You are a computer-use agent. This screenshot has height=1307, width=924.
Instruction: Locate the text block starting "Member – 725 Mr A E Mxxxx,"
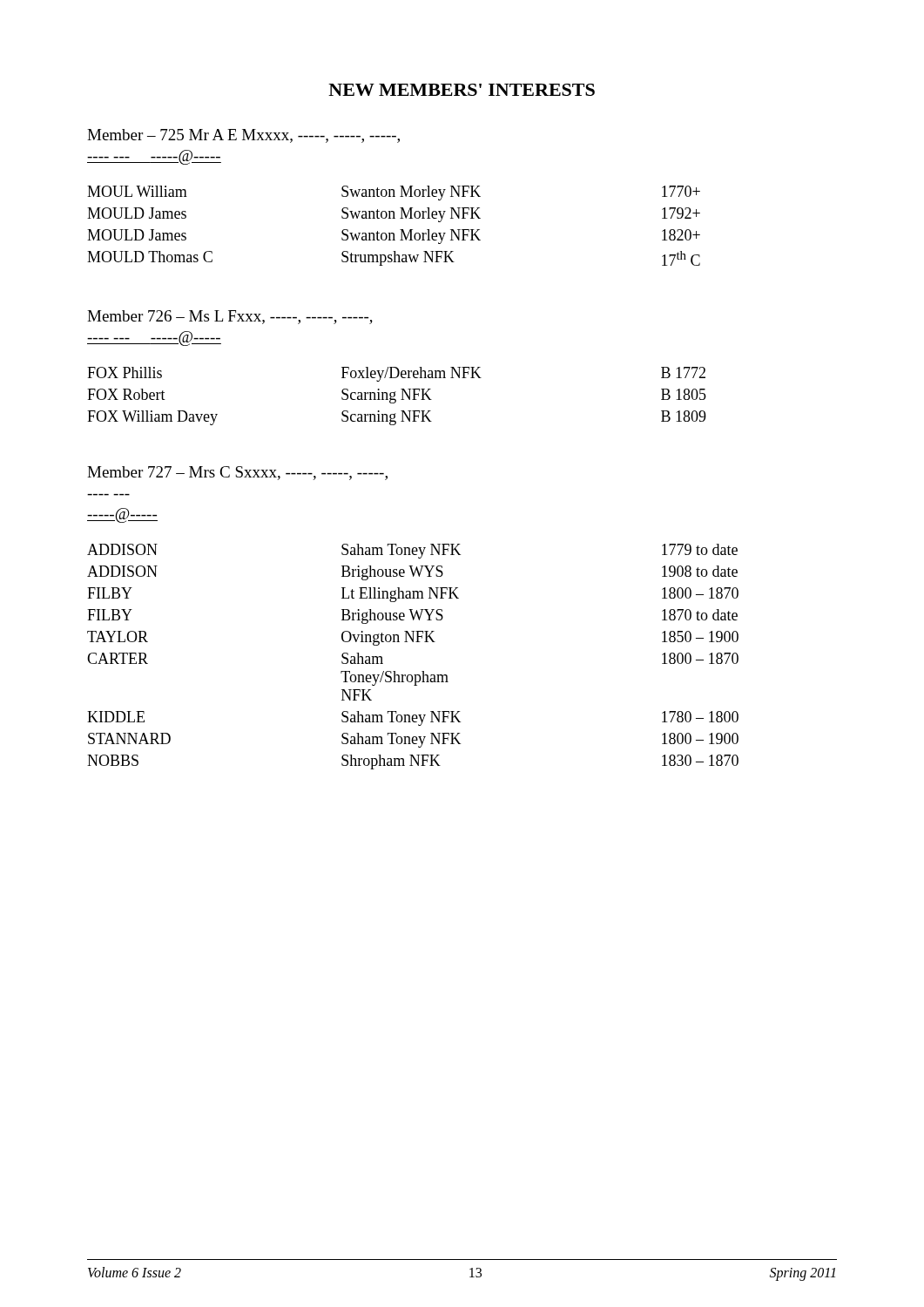pos(462,199)
